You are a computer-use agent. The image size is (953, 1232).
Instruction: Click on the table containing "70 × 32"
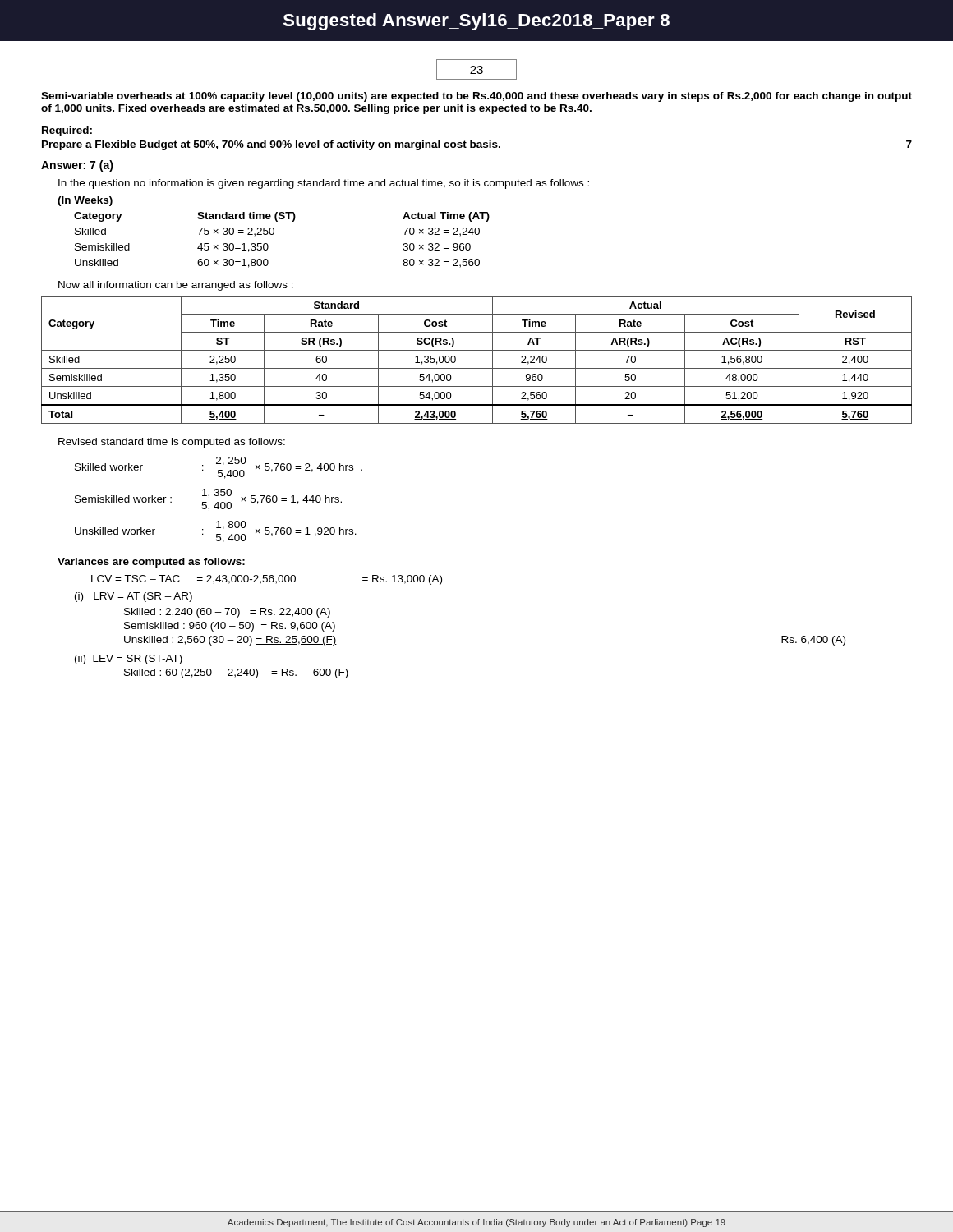485,239
